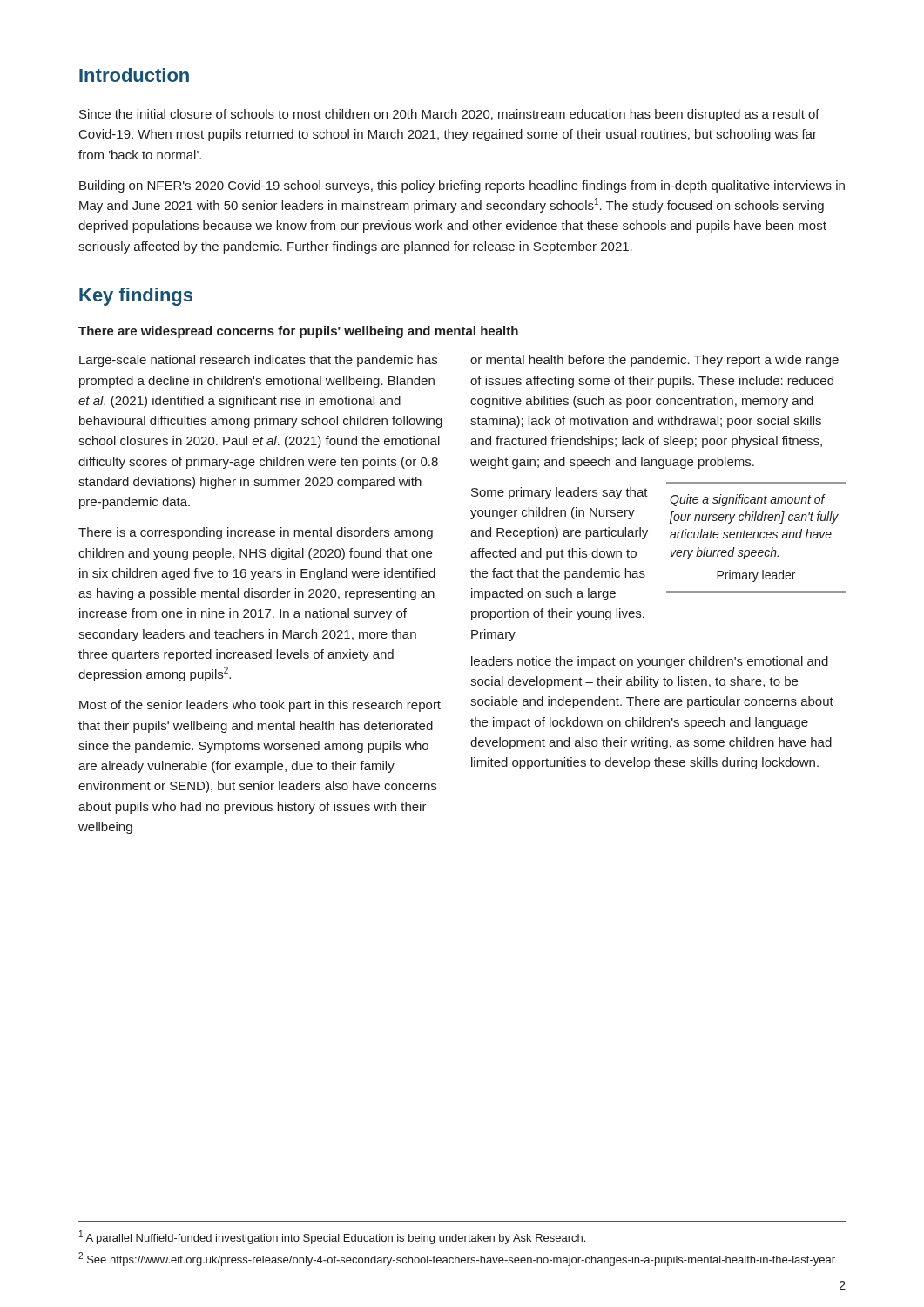924x1307 pixels.
Task: Click on the text block that reads "or mental health before the pandemic."
Action: click(x=655, y=410)
